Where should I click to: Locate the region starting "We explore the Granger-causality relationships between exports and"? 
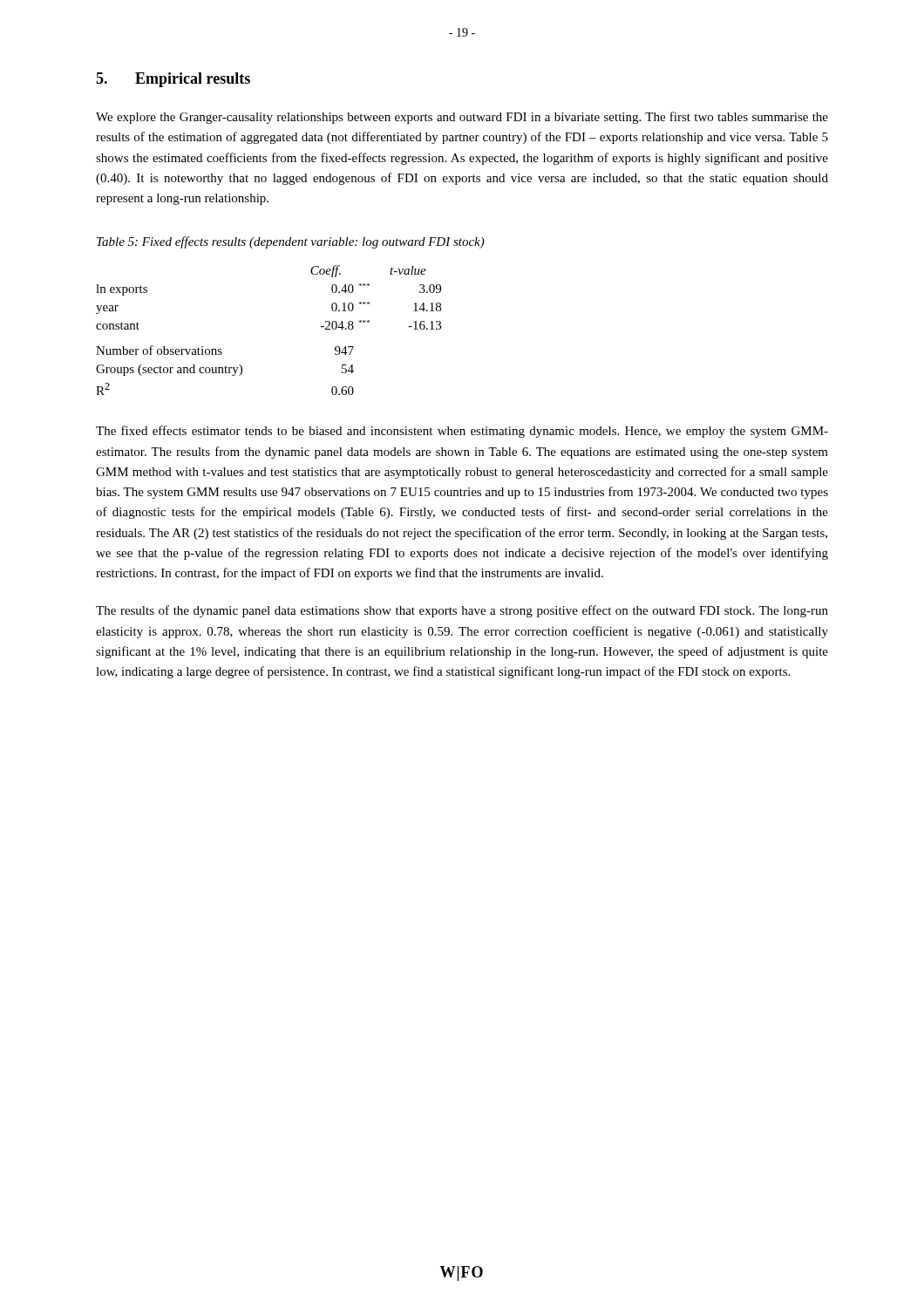[462, 157]
